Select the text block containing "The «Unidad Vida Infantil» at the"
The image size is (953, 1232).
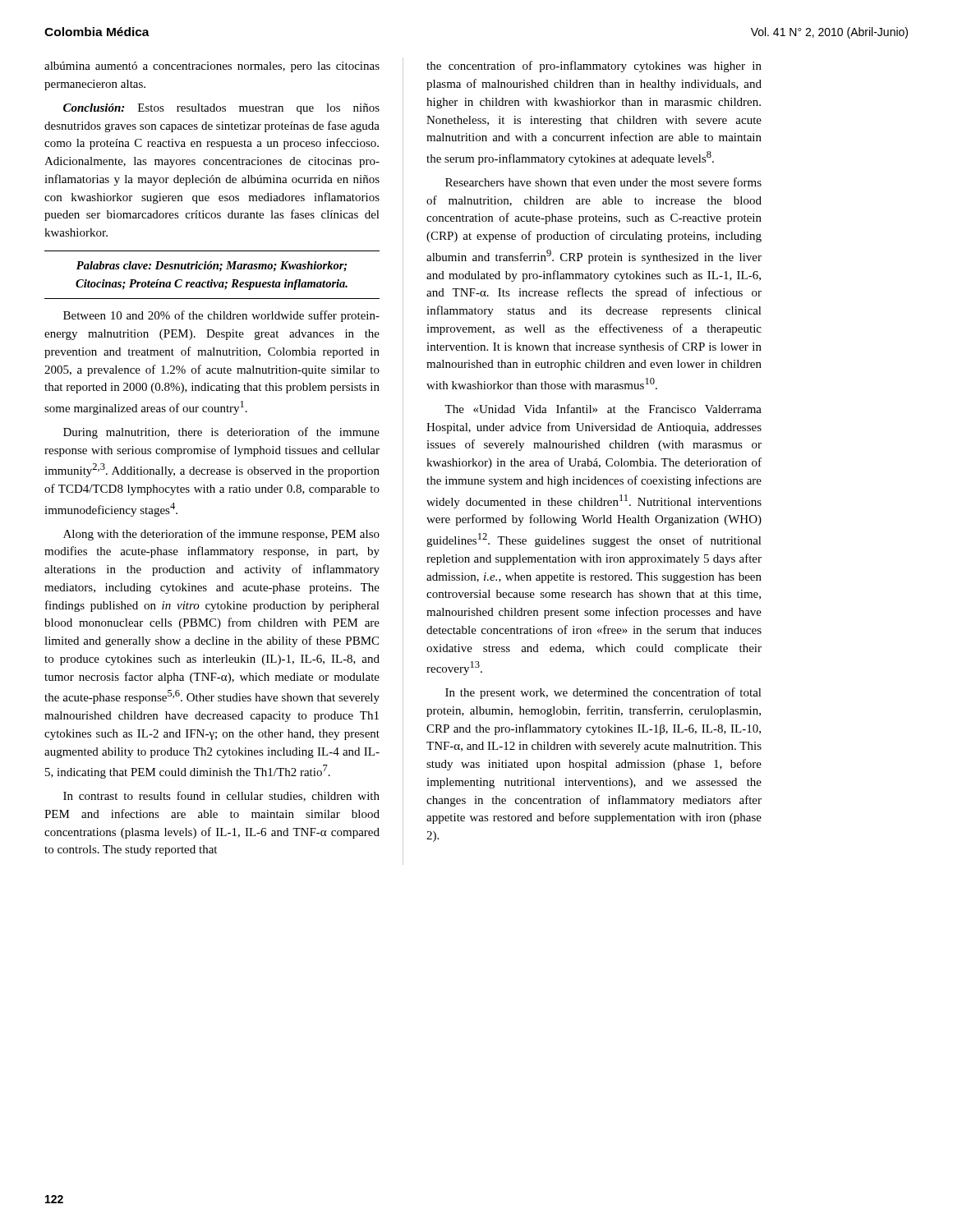click(594, 540)
